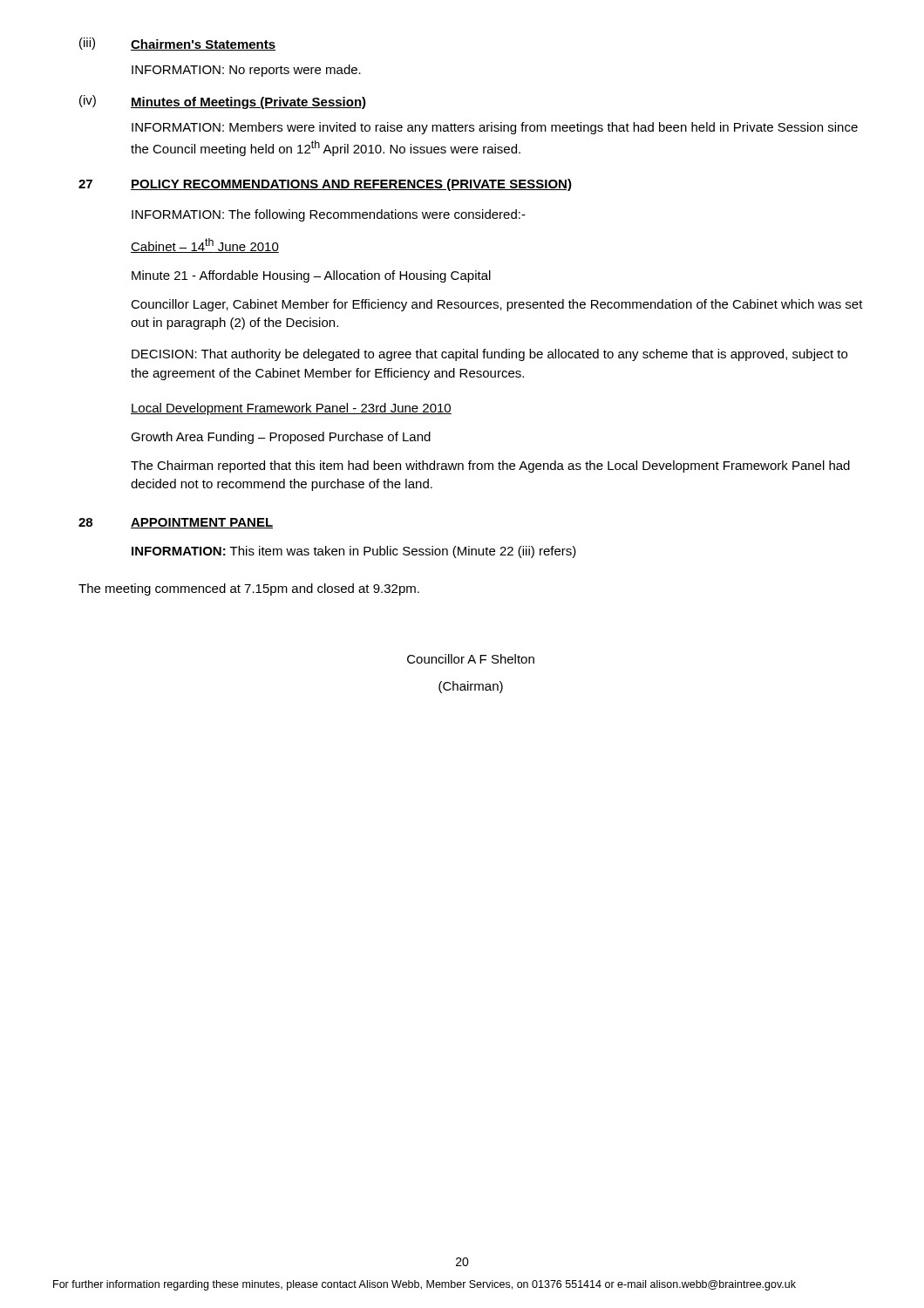The width and height of the screenshot is (924, 1308).
Task: Where is the passage that starts "Cabinet – 14th June"?
Action: tap(205, 245)
